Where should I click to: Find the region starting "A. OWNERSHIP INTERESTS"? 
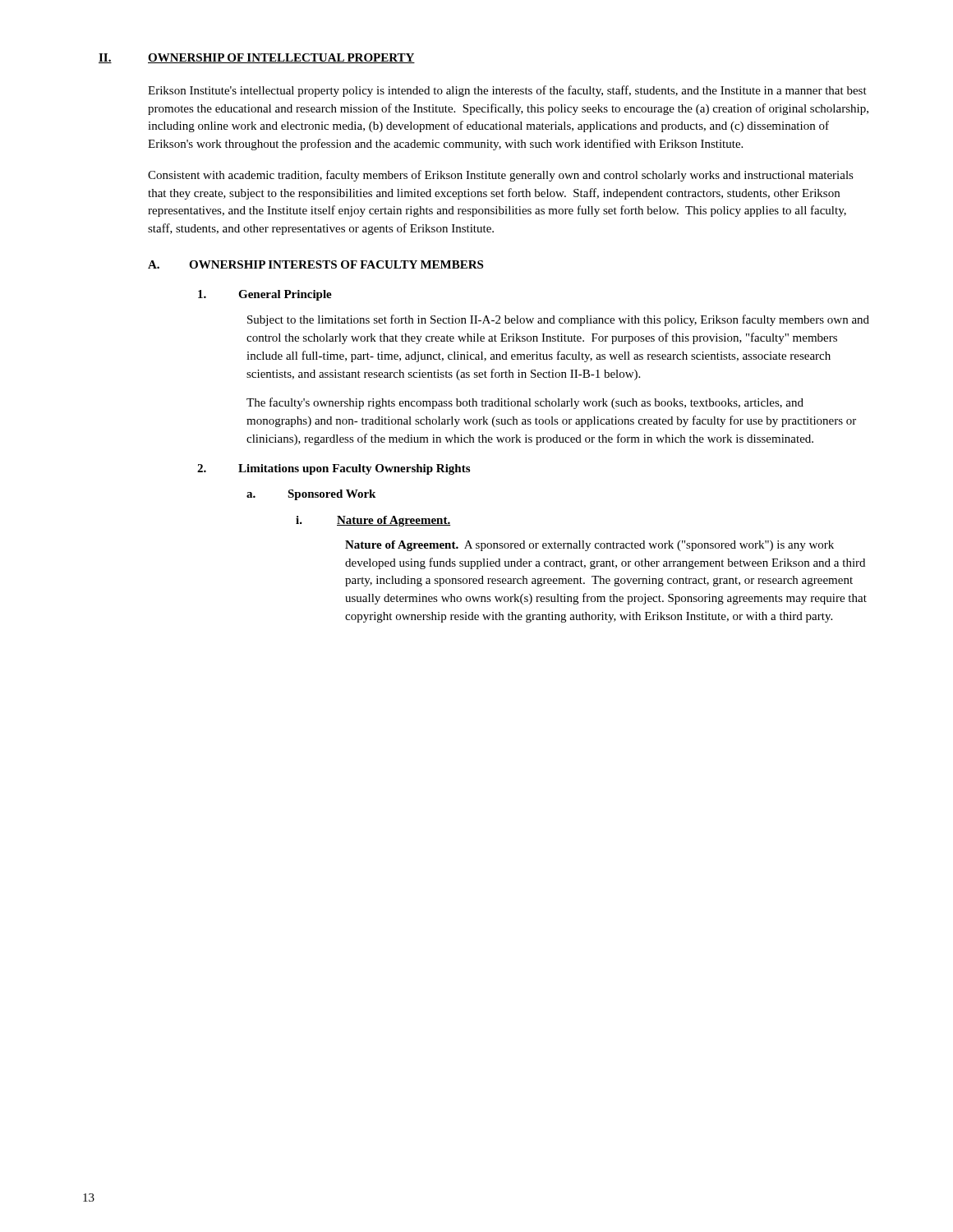(x=316, y=265)
